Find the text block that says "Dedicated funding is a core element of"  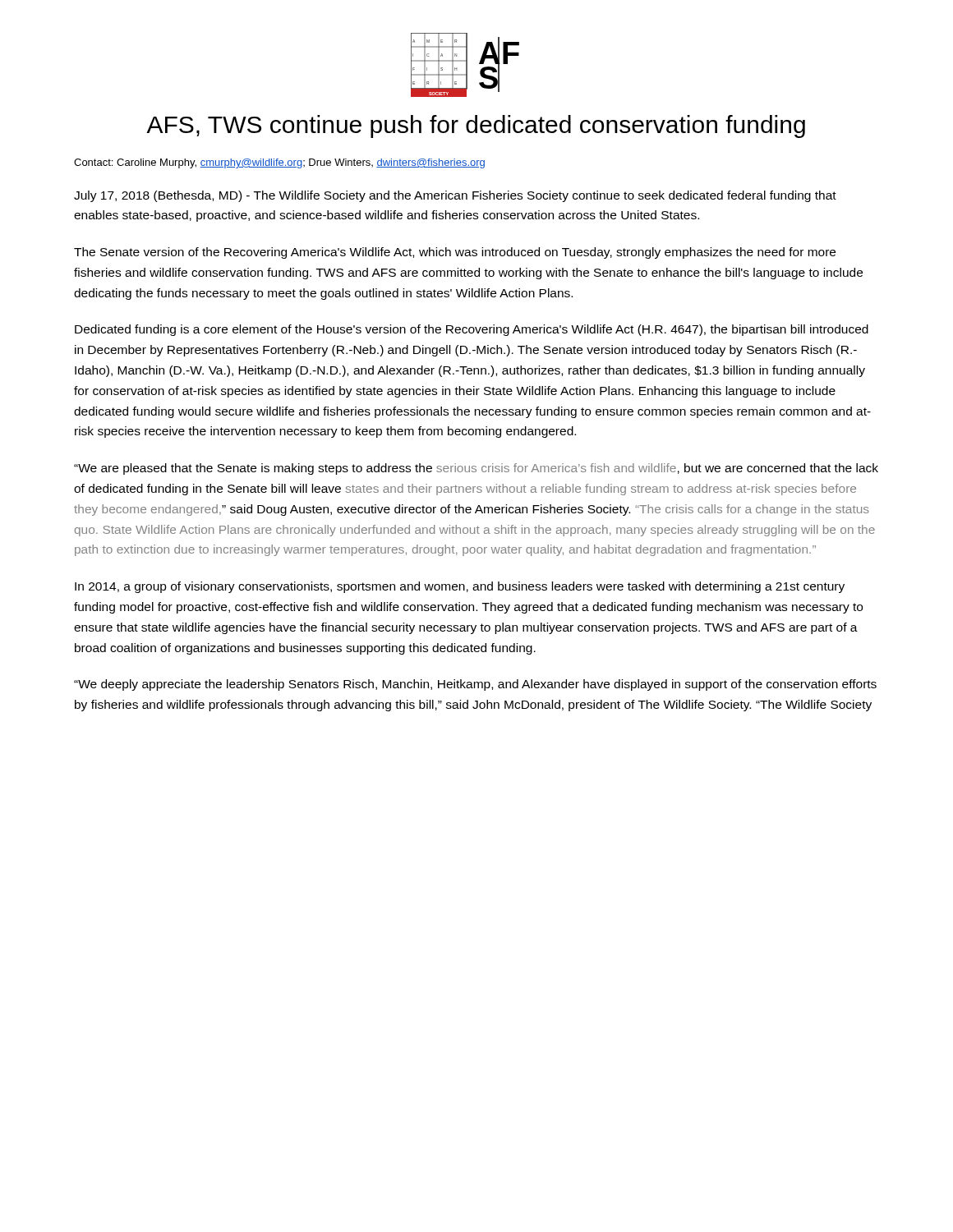[472, 380]
